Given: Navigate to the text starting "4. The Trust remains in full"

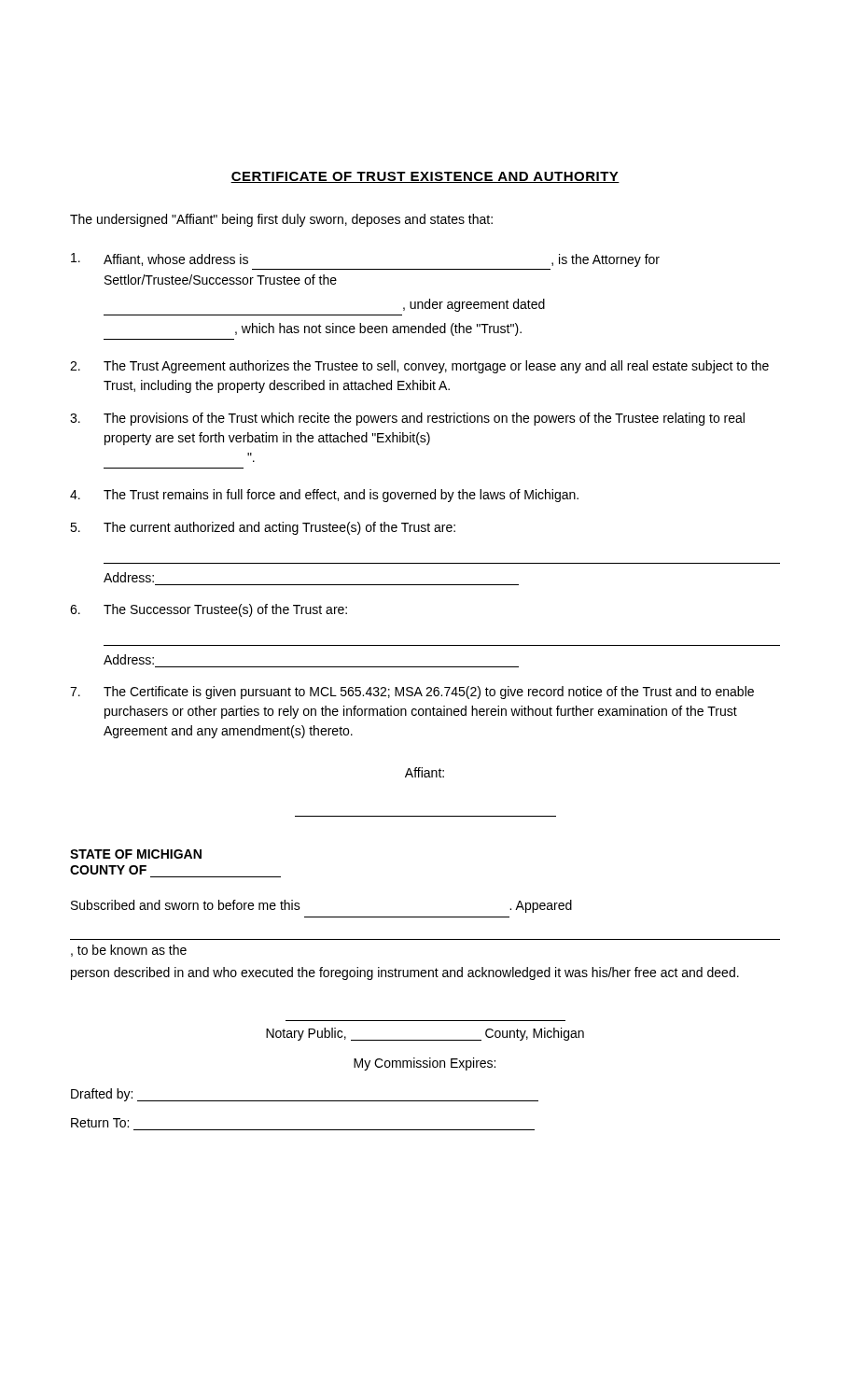Looking at the screenshot, I should tap(425, 495).
